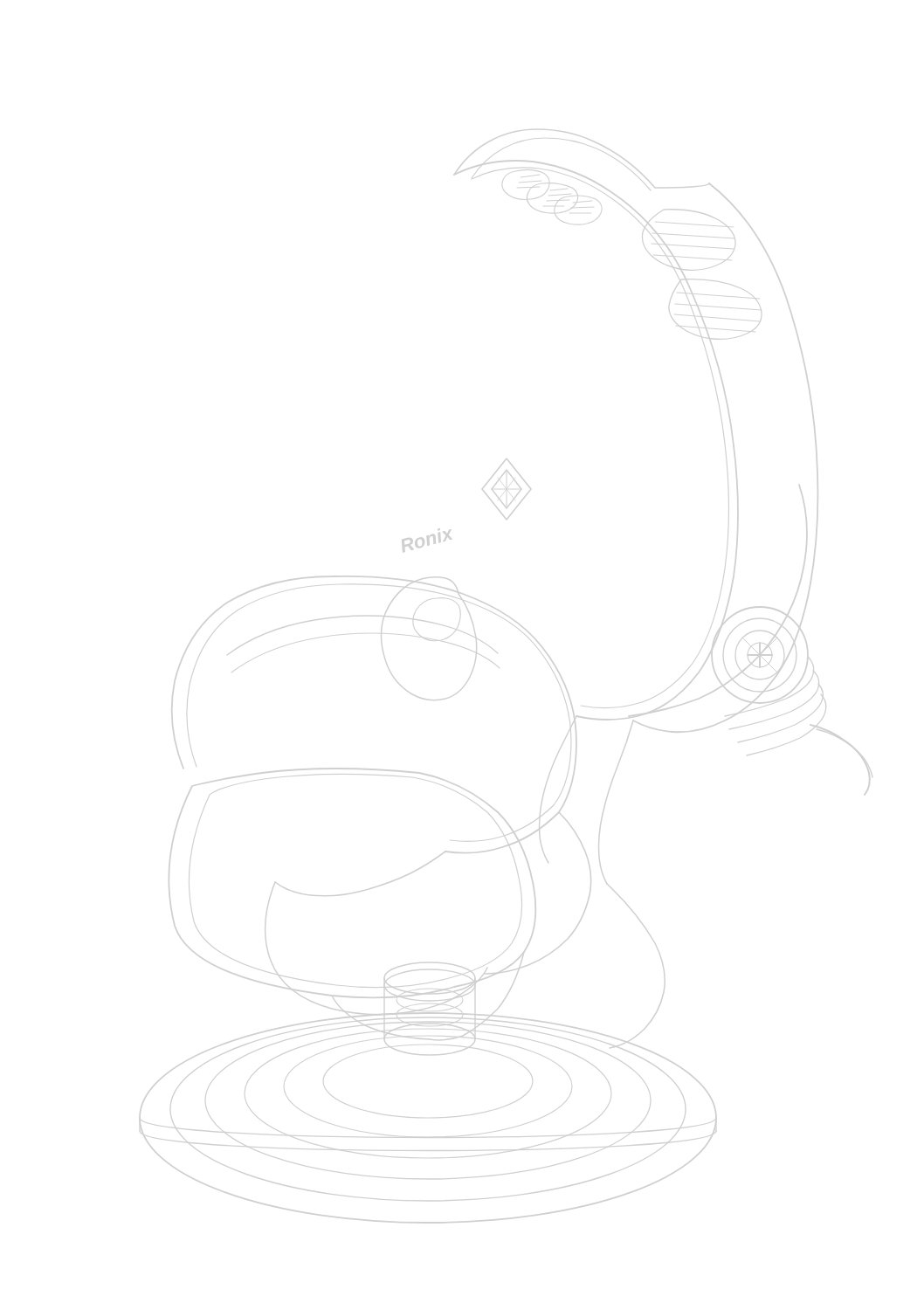
Task: Locate the illustration
Action: [462, 655]
